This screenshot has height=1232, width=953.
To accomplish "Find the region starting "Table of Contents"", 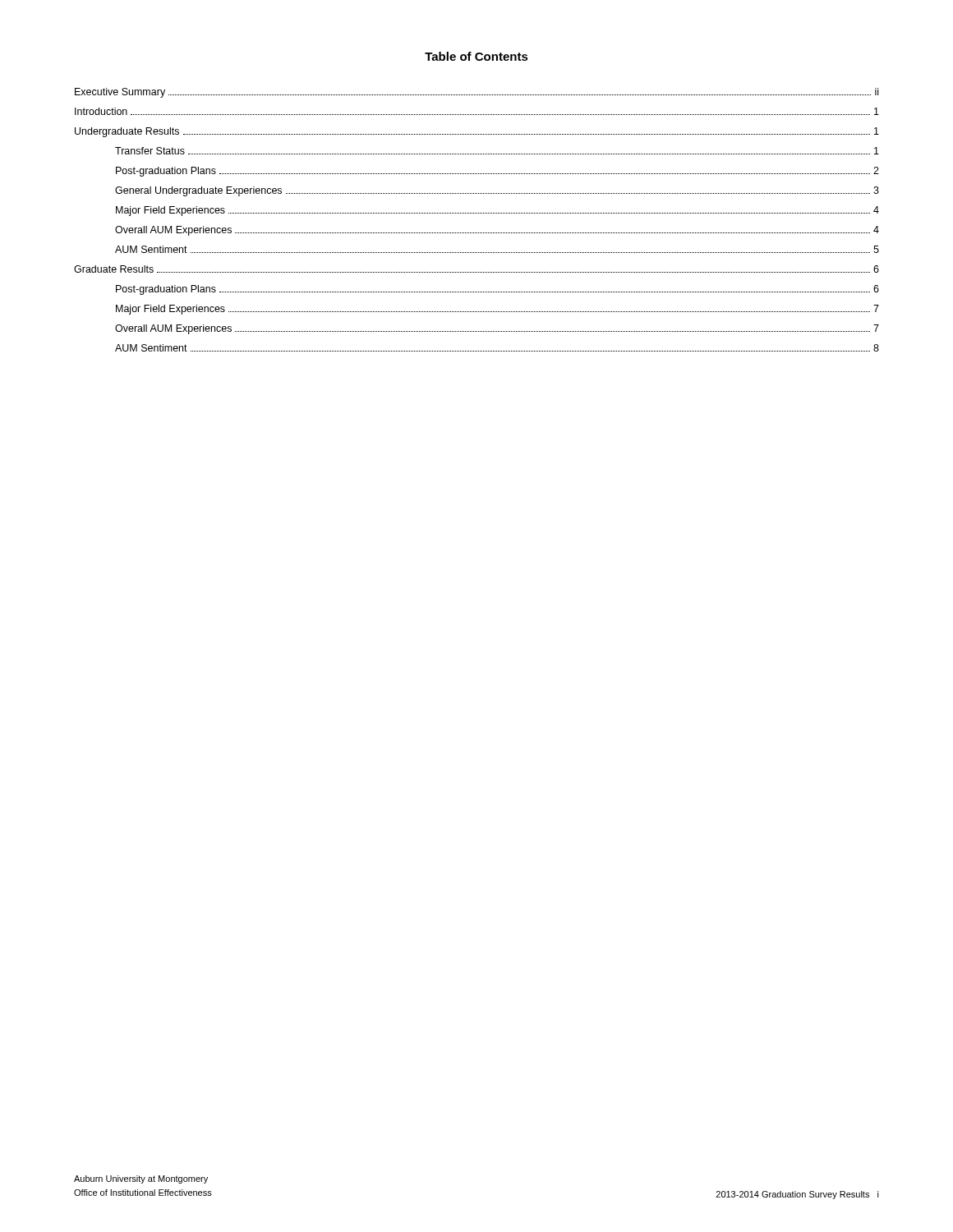I will point(476,56).
